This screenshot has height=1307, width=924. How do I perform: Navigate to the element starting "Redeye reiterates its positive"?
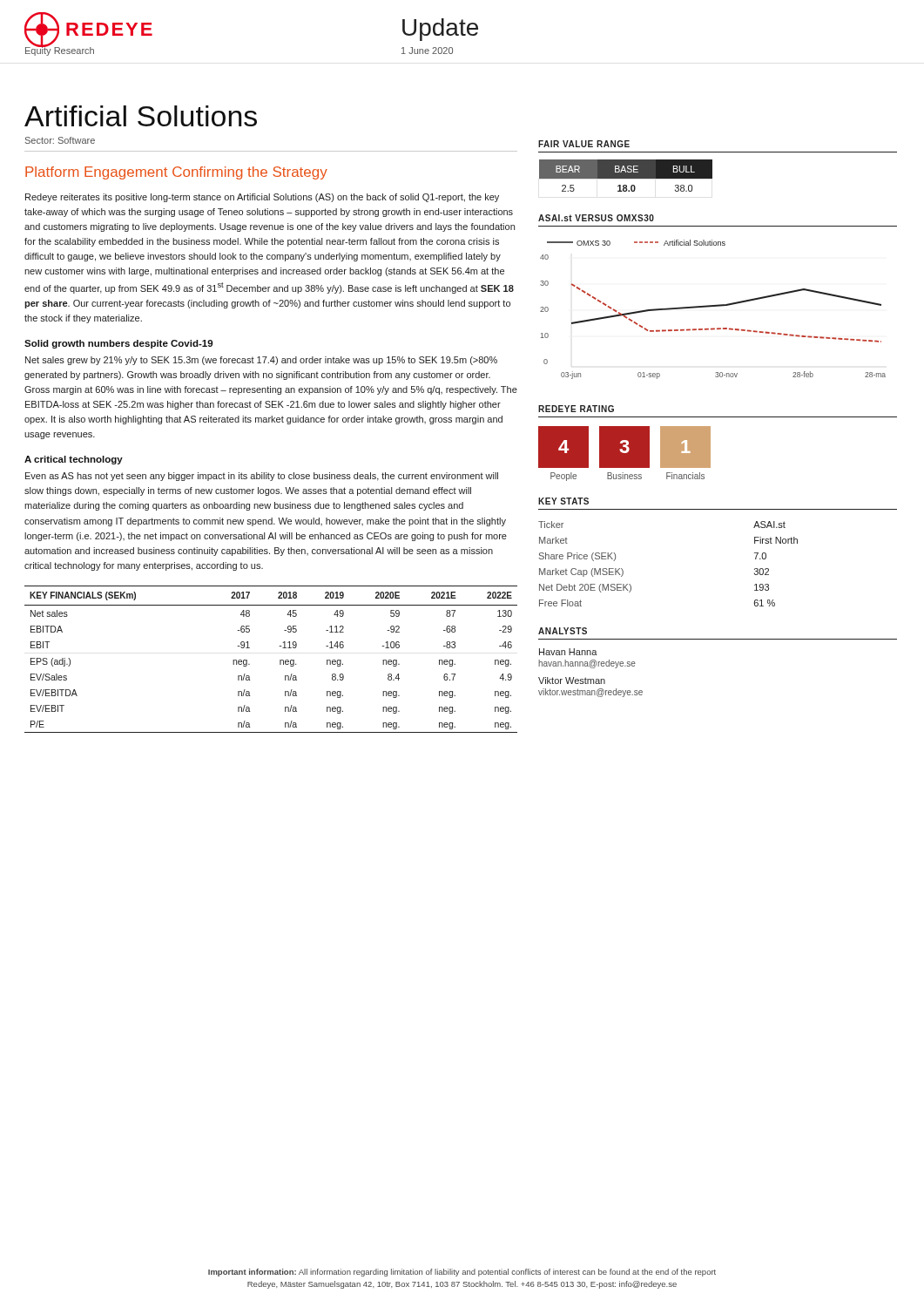tap(270, 258)
